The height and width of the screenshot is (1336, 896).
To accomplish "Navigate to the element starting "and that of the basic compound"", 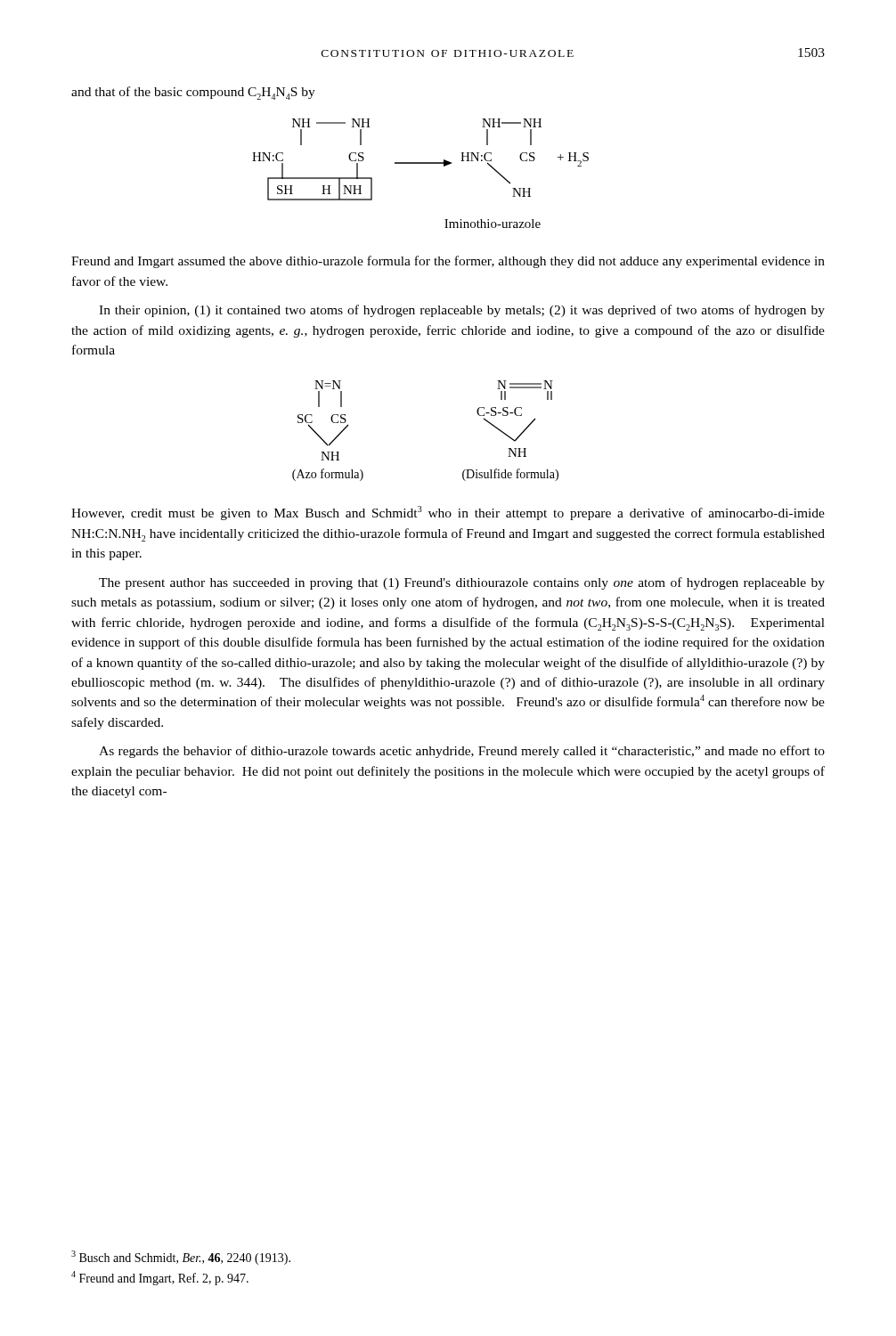I will (193, 93).
